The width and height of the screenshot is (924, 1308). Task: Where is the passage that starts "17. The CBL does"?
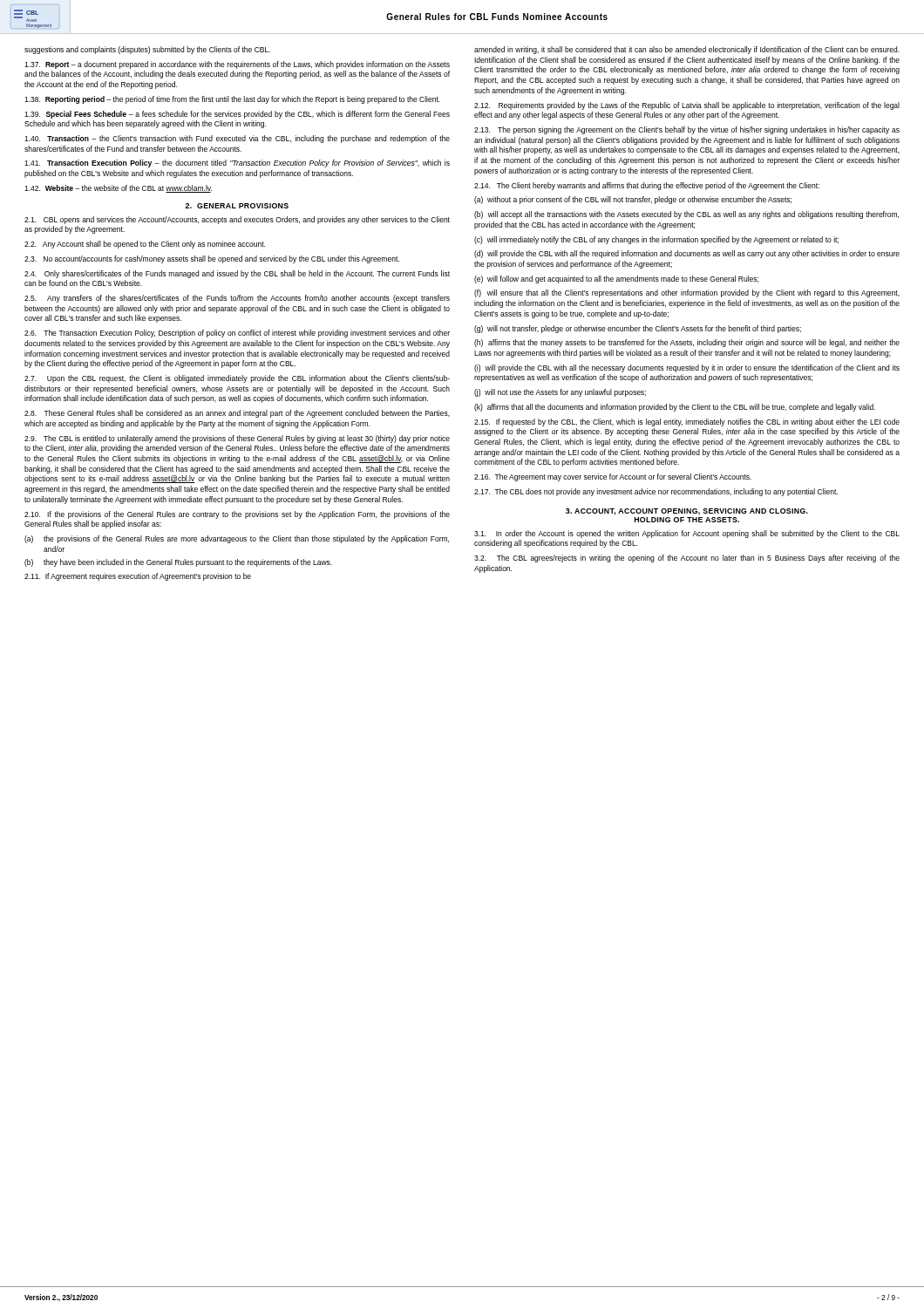tap(687, 492)
